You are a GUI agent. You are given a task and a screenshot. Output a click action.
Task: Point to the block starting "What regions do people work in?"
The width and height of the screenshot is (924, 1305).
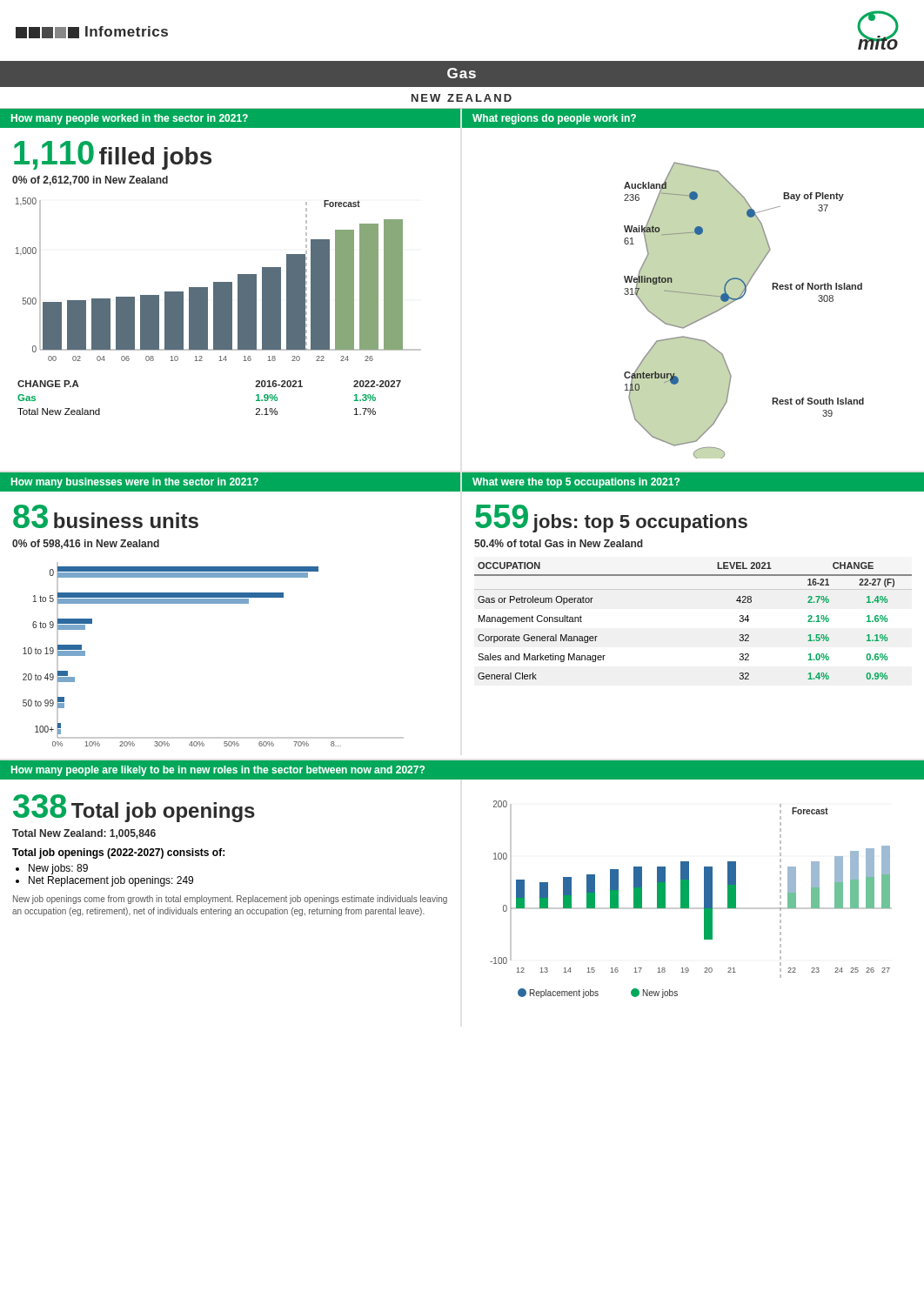555,118
